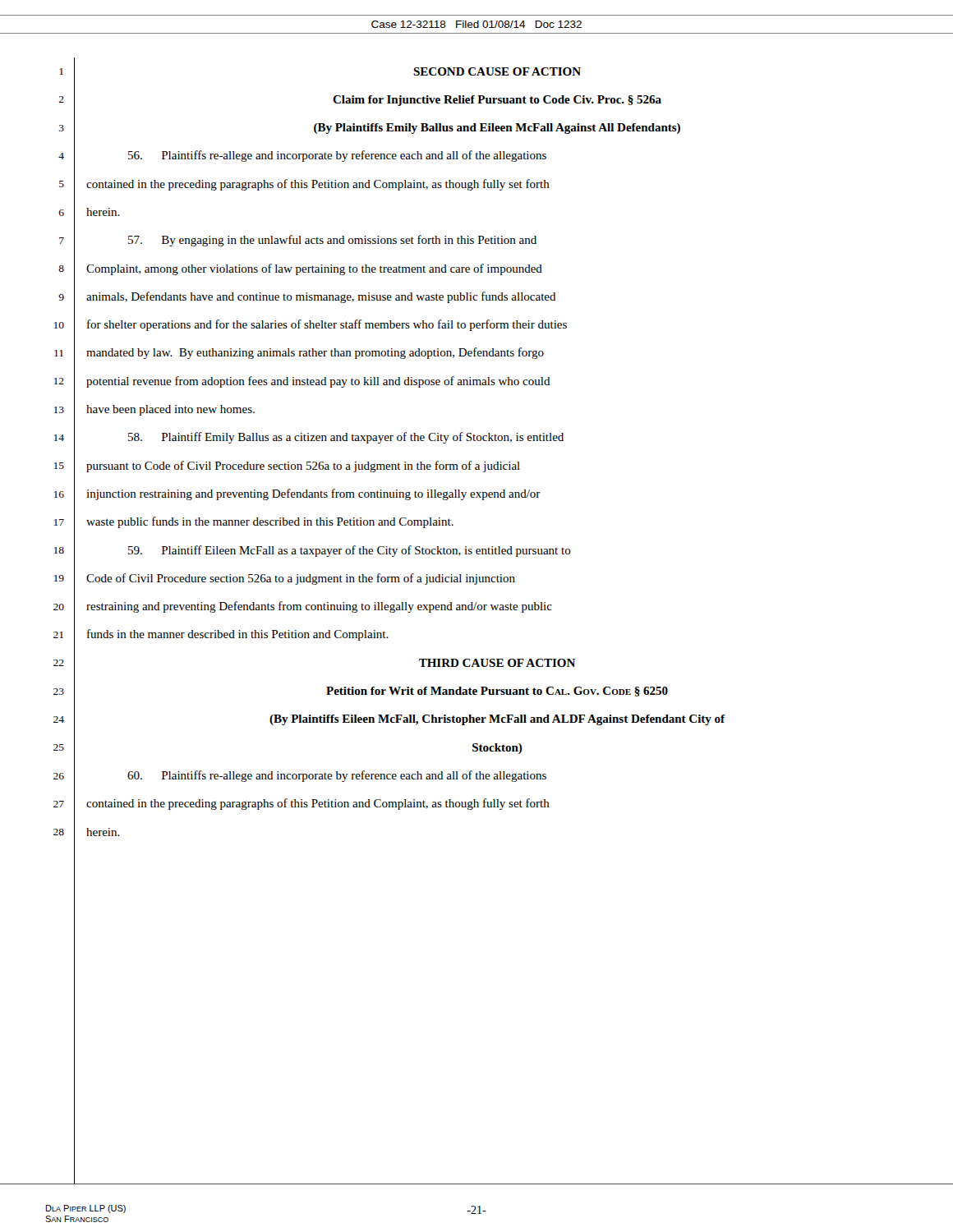Select the passage starting "(By Plaintiffs Eileen McFall, Christopher McFall and ALDF"
The height and width of the screenshot is (1232, 953).
pos(497,719)
